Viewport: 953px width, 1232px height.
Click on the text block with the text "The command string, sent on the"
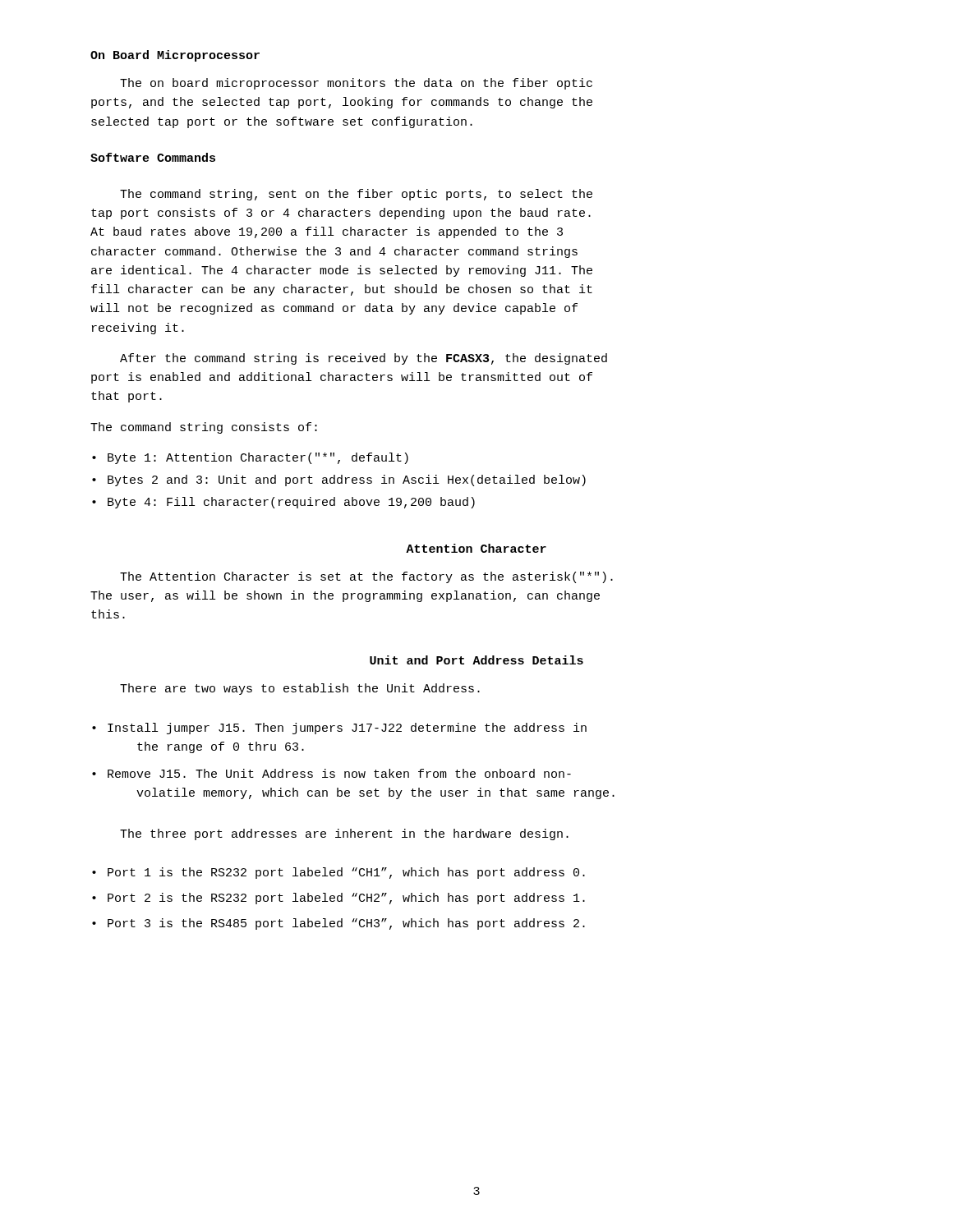tap(476, 262)
